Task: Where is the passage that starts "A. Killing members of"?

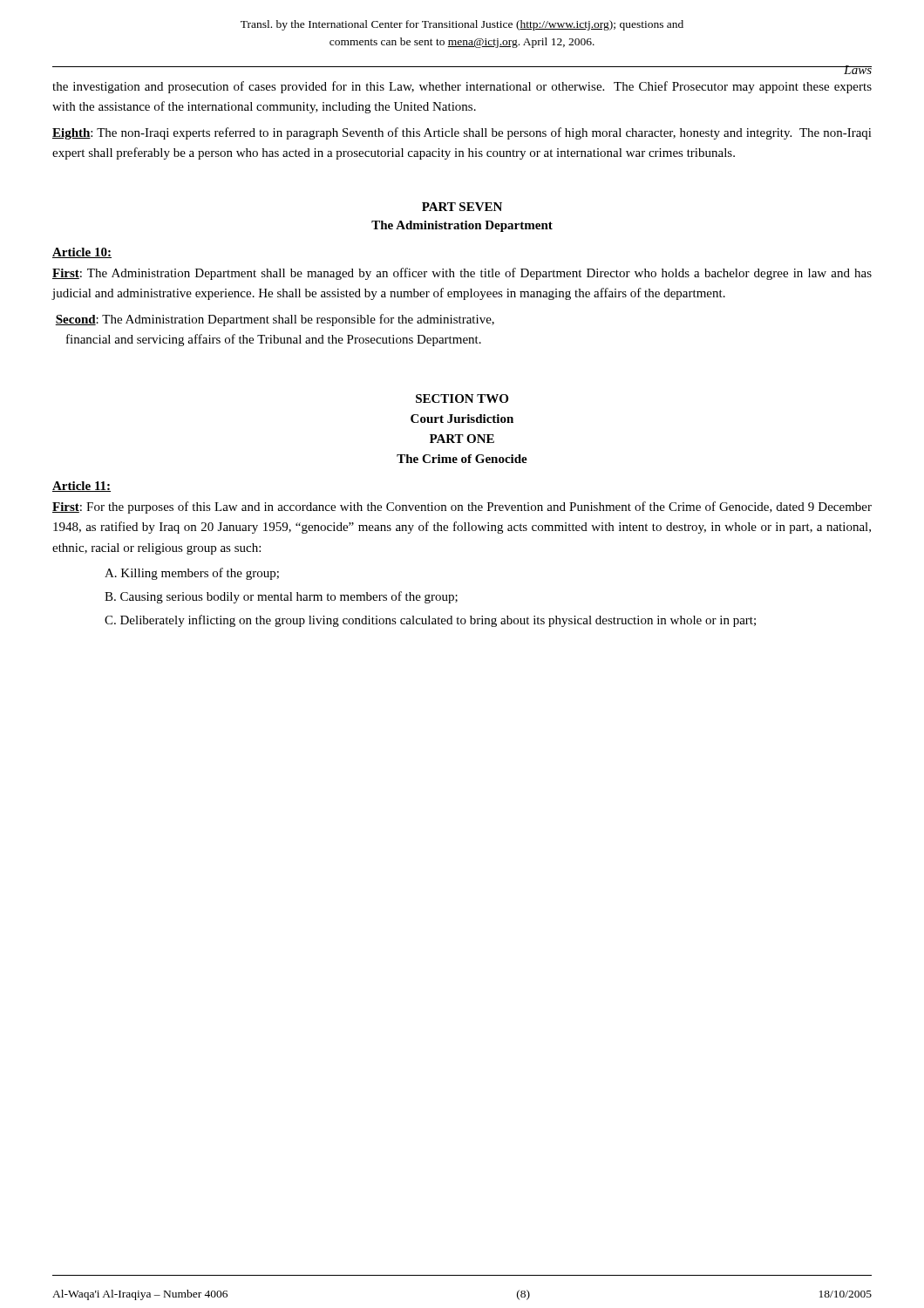Action: coord(192,573)
